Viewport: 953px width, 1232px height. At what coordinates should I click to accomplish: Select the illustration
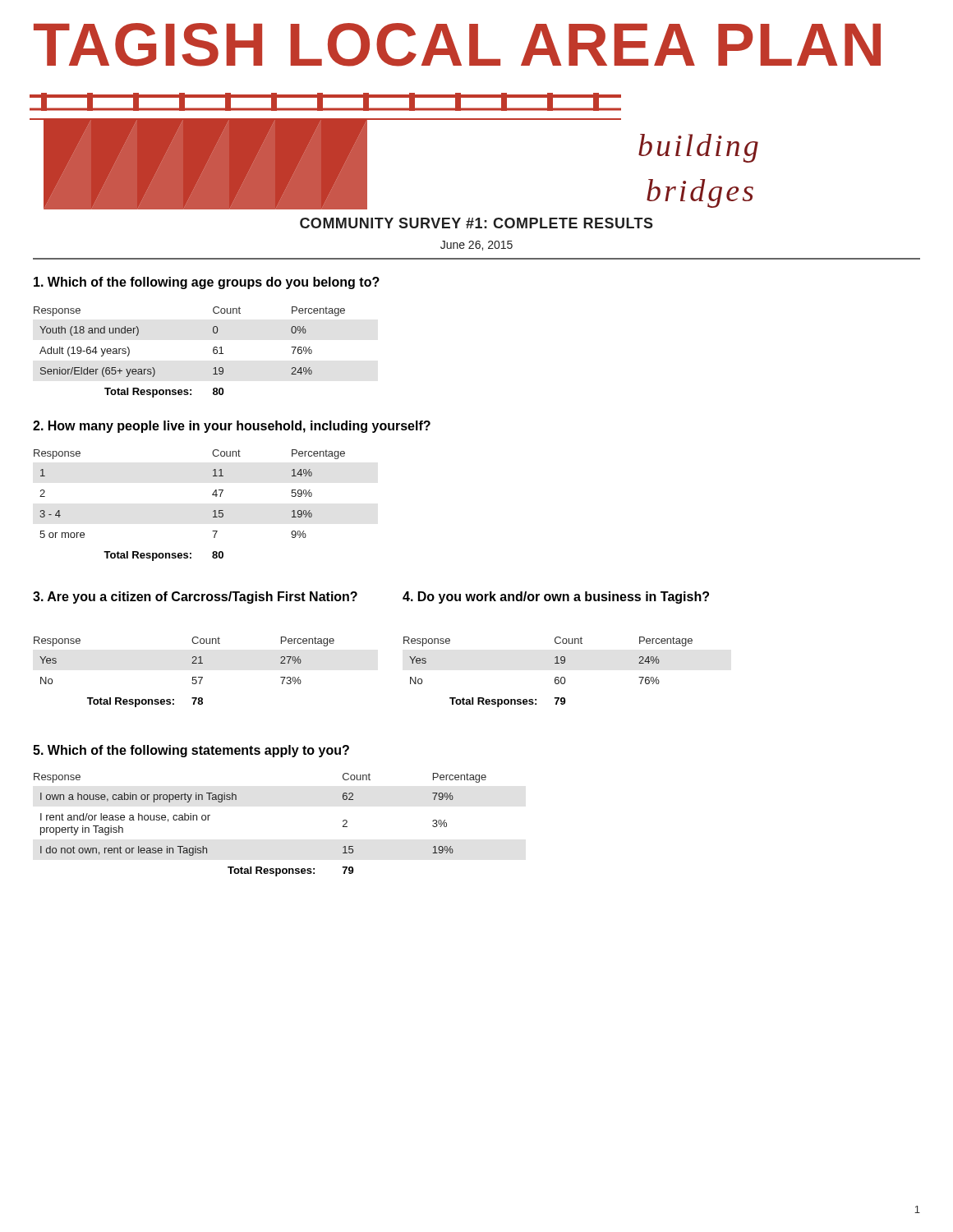point(476,150)
